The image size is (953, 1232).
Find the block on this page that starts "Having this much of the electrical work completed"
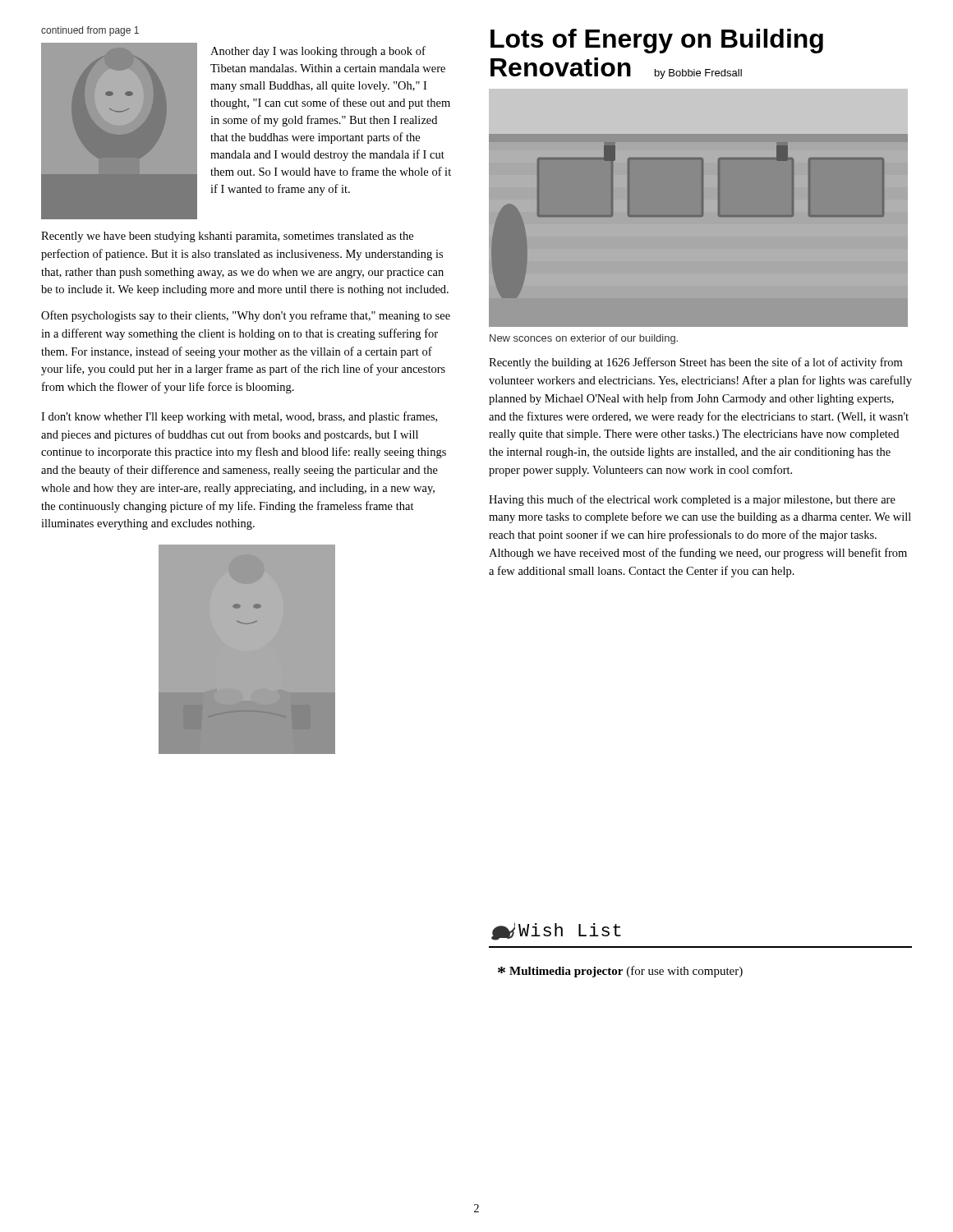(x=700, y=535)
